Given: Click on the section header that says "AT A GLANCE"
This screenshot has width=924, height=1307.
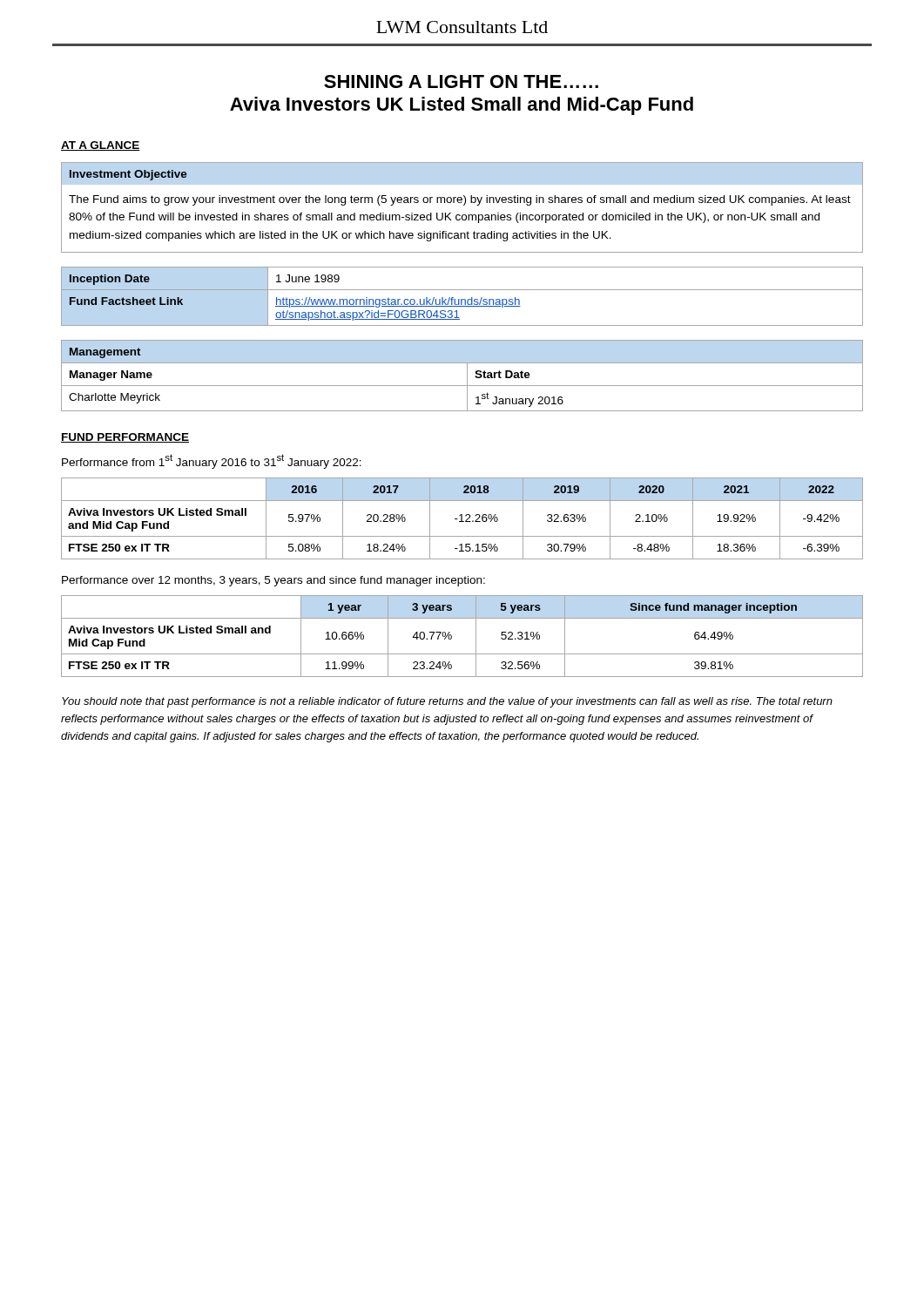Looking at the screenshot, I should point(100,145).
